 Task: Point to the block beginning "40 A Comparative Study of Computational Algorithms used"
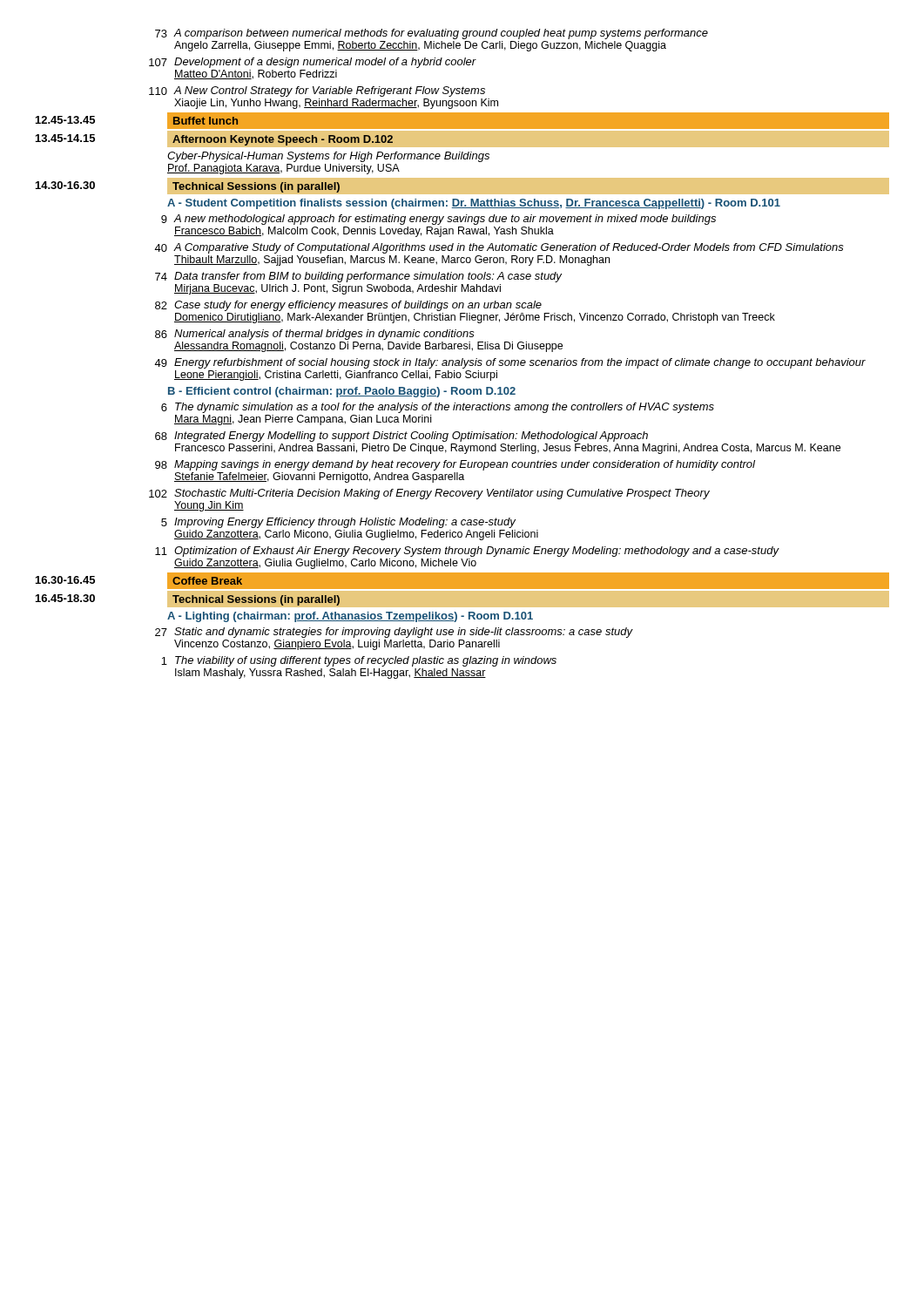tap(462, 253)
